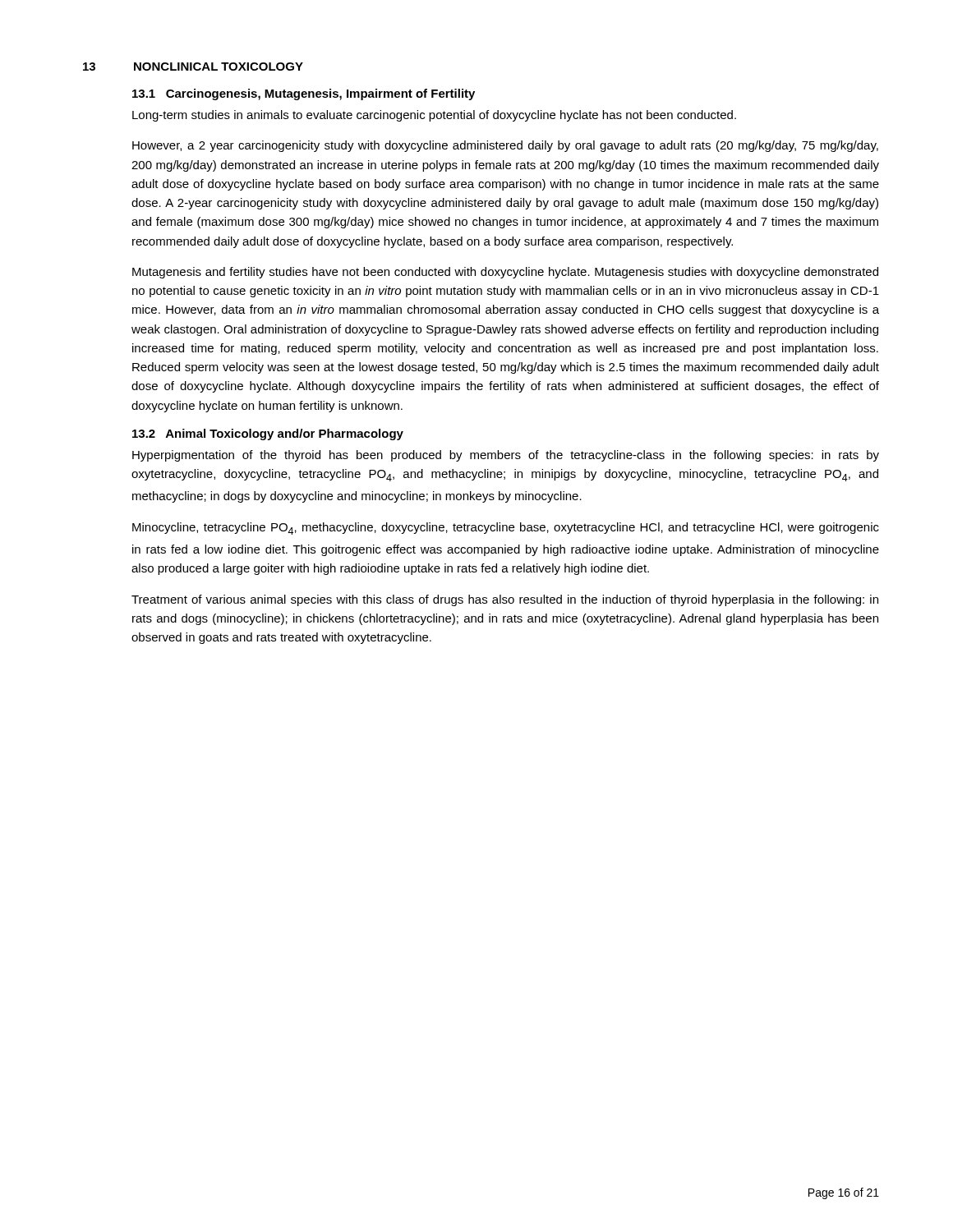Click on the section header that says "13.1 Carcinogenesis, Mutagenesis,"
The width and height of the screenshot is (953, 1232).
click(303, 93)
